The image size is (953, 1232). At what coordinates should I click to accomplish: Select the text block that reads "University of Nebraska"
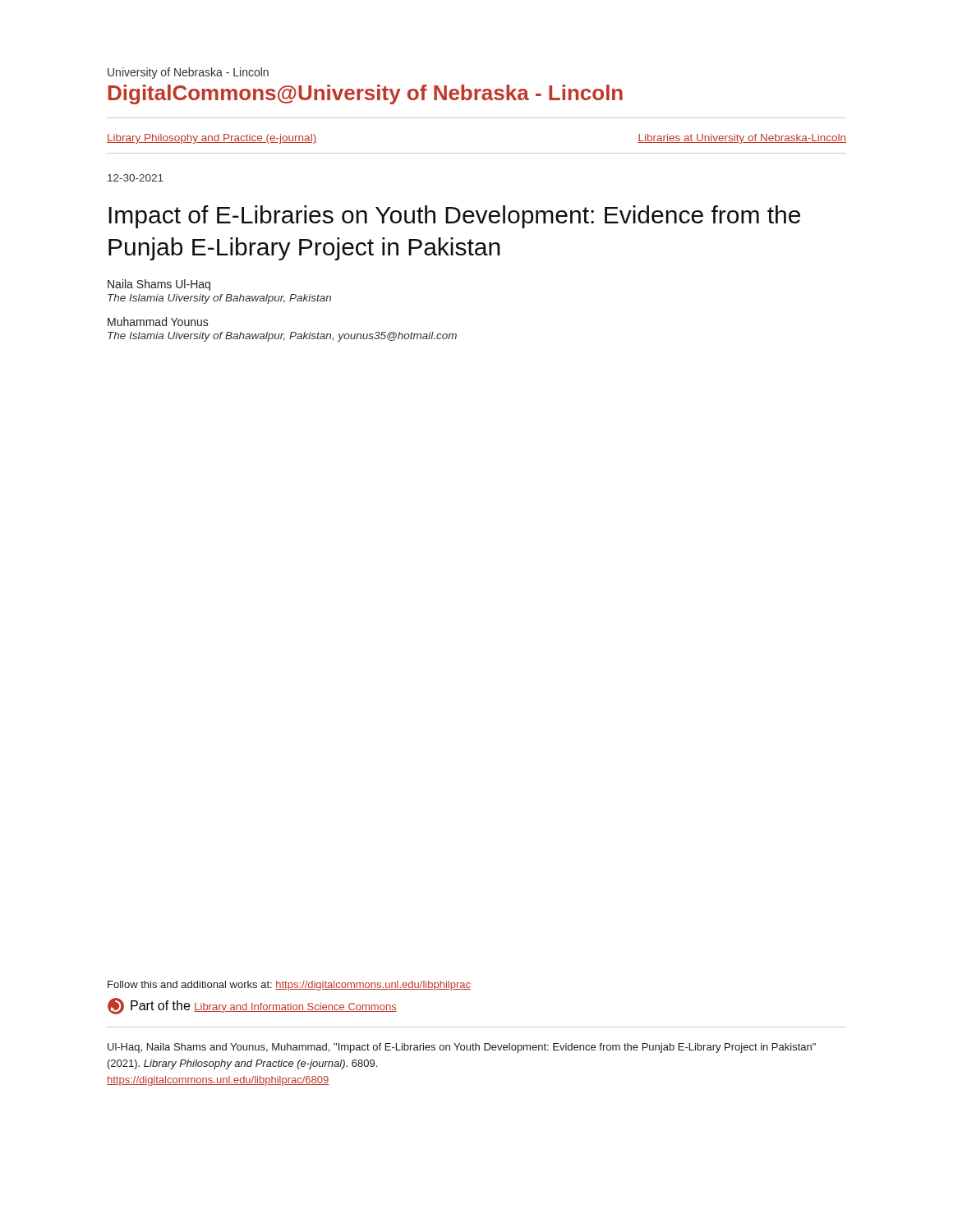[188, 72]
